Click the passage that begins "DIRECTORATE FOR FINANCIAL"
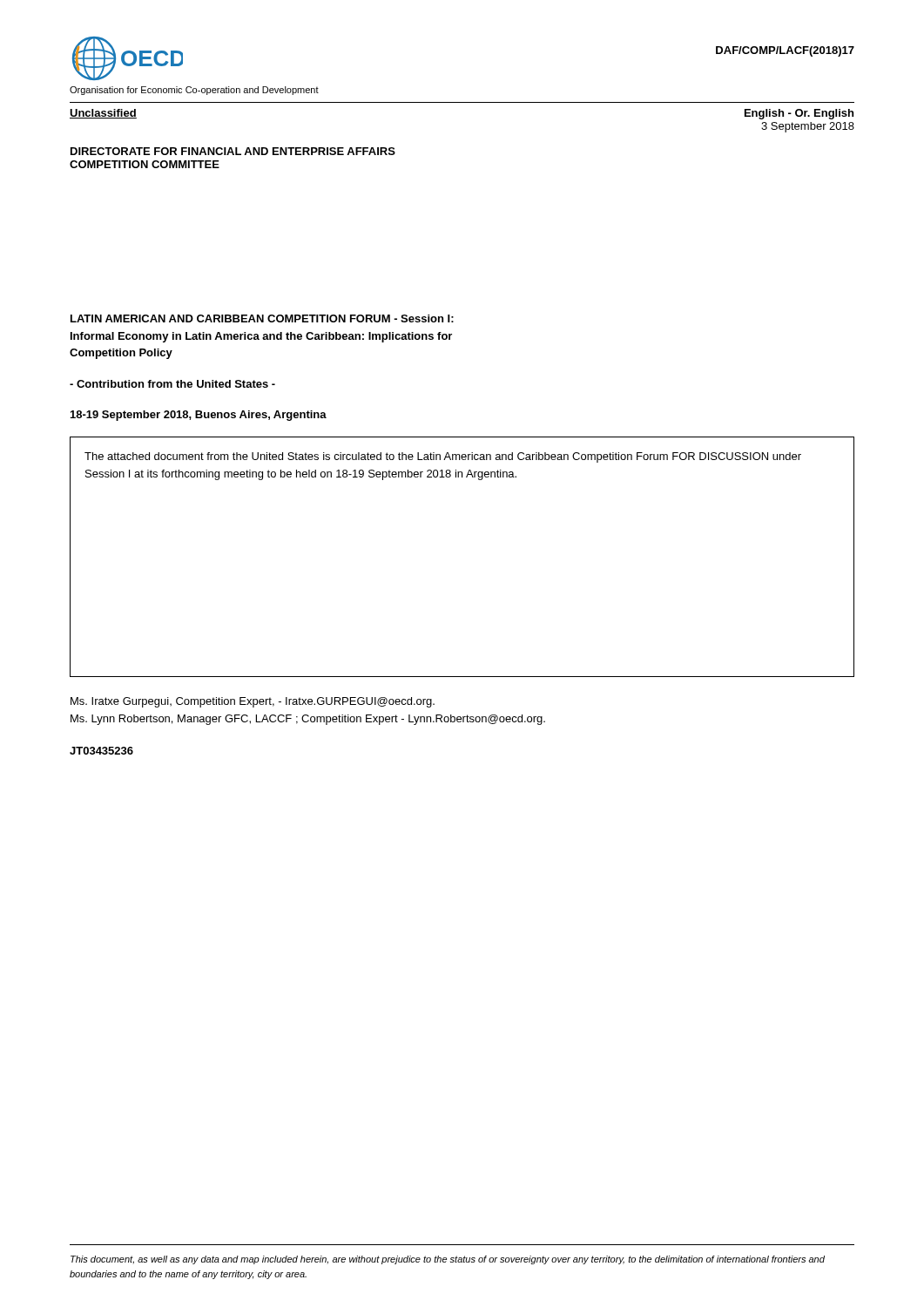924x1307 pixels. [x=233, y=151]
